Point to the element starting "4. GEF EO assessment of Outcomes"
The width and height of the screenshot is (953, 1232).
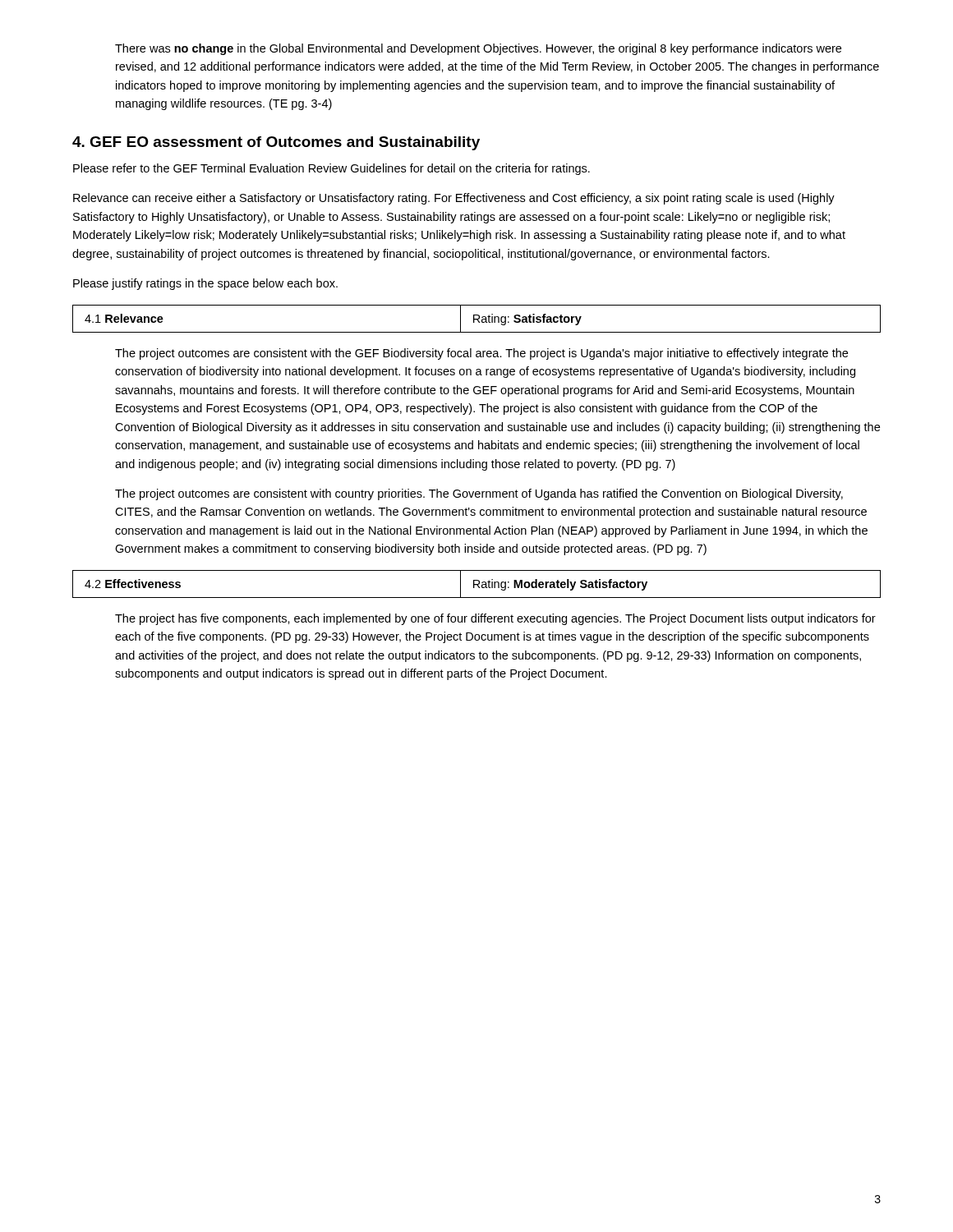[276, 142]
